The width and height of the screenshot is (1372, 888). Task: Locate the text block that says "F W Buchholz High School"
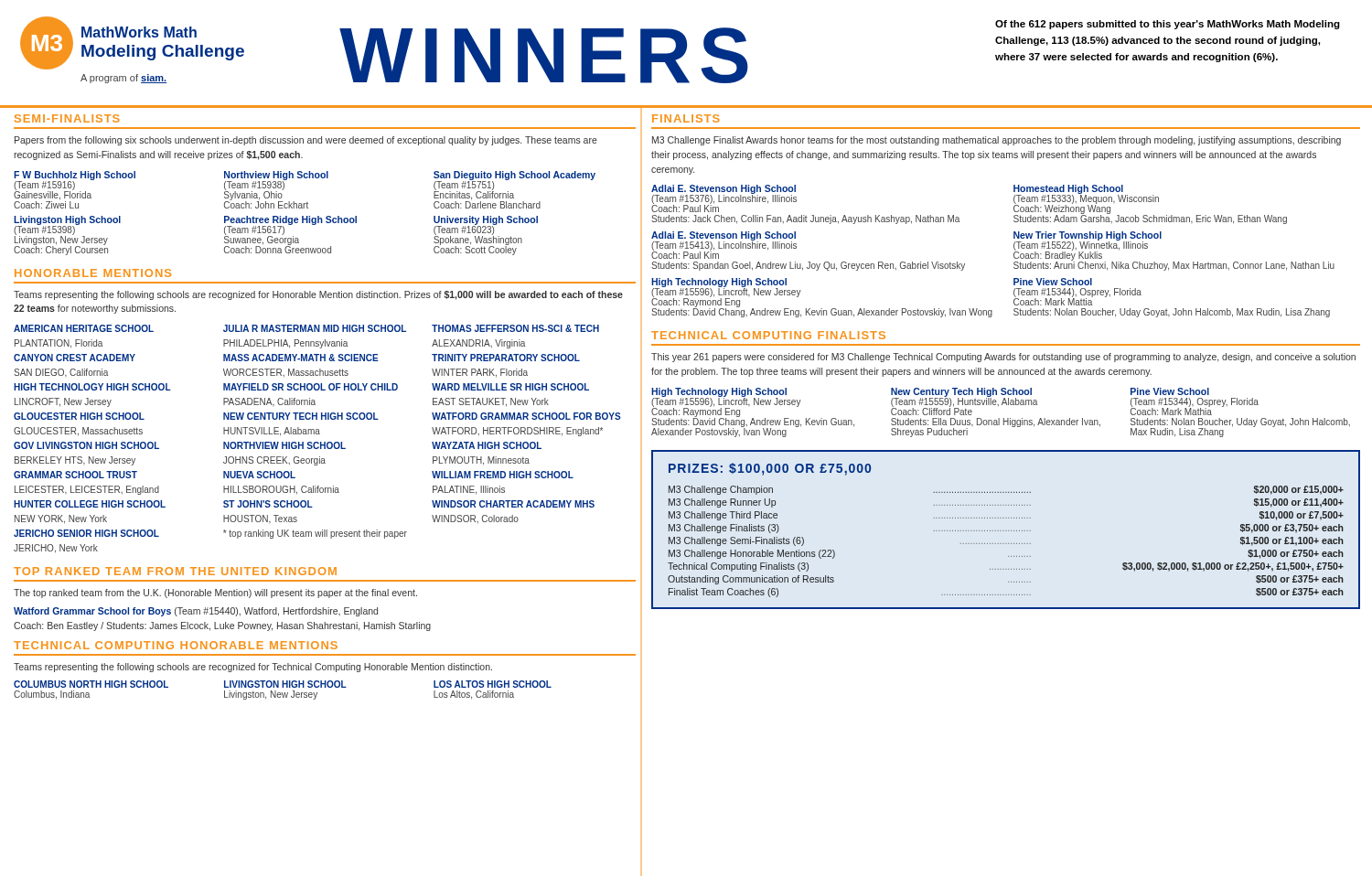click(x=115, y=189)
